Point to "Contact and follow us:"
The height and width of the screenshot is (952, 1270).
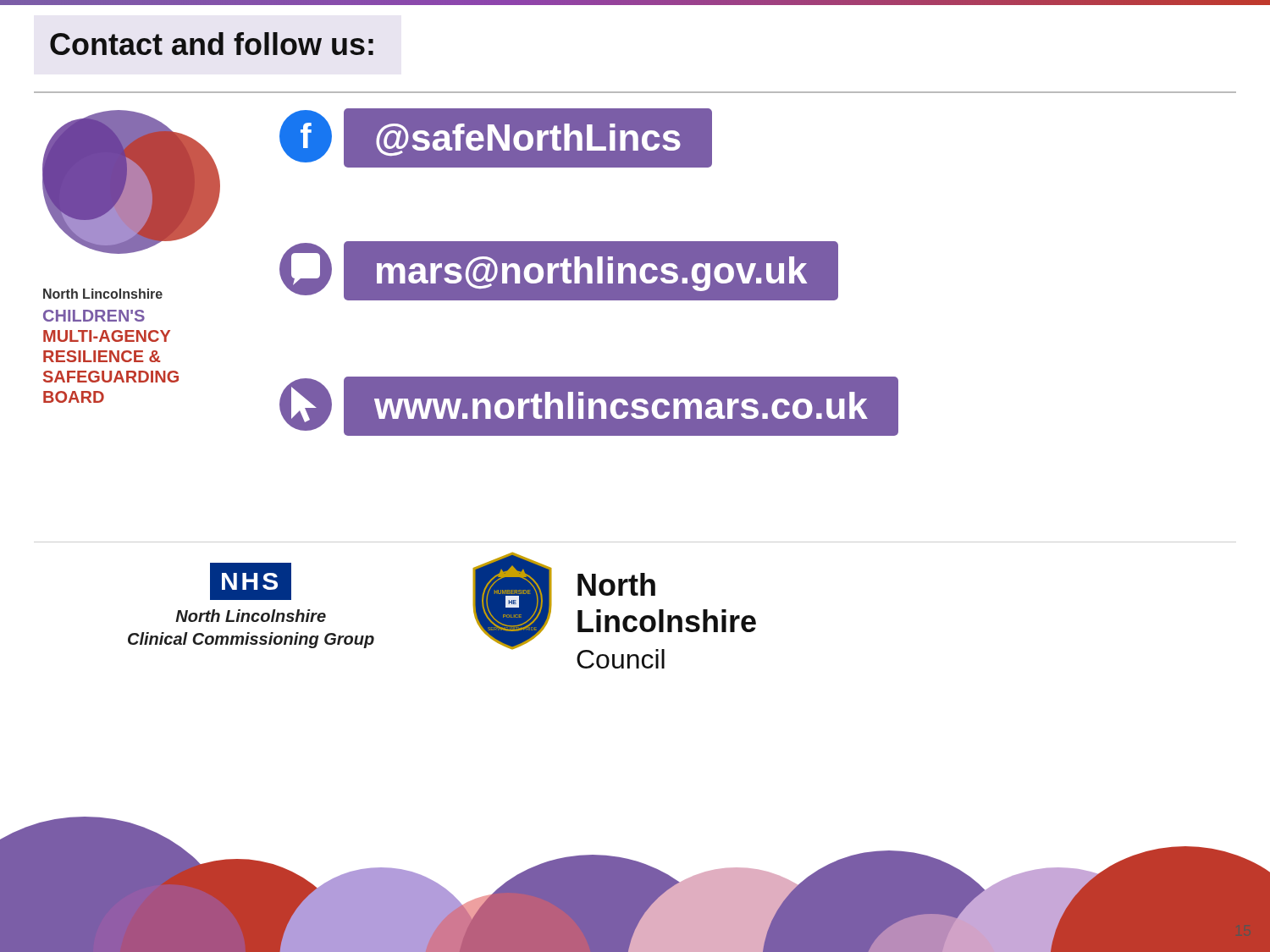coord(213,44)
